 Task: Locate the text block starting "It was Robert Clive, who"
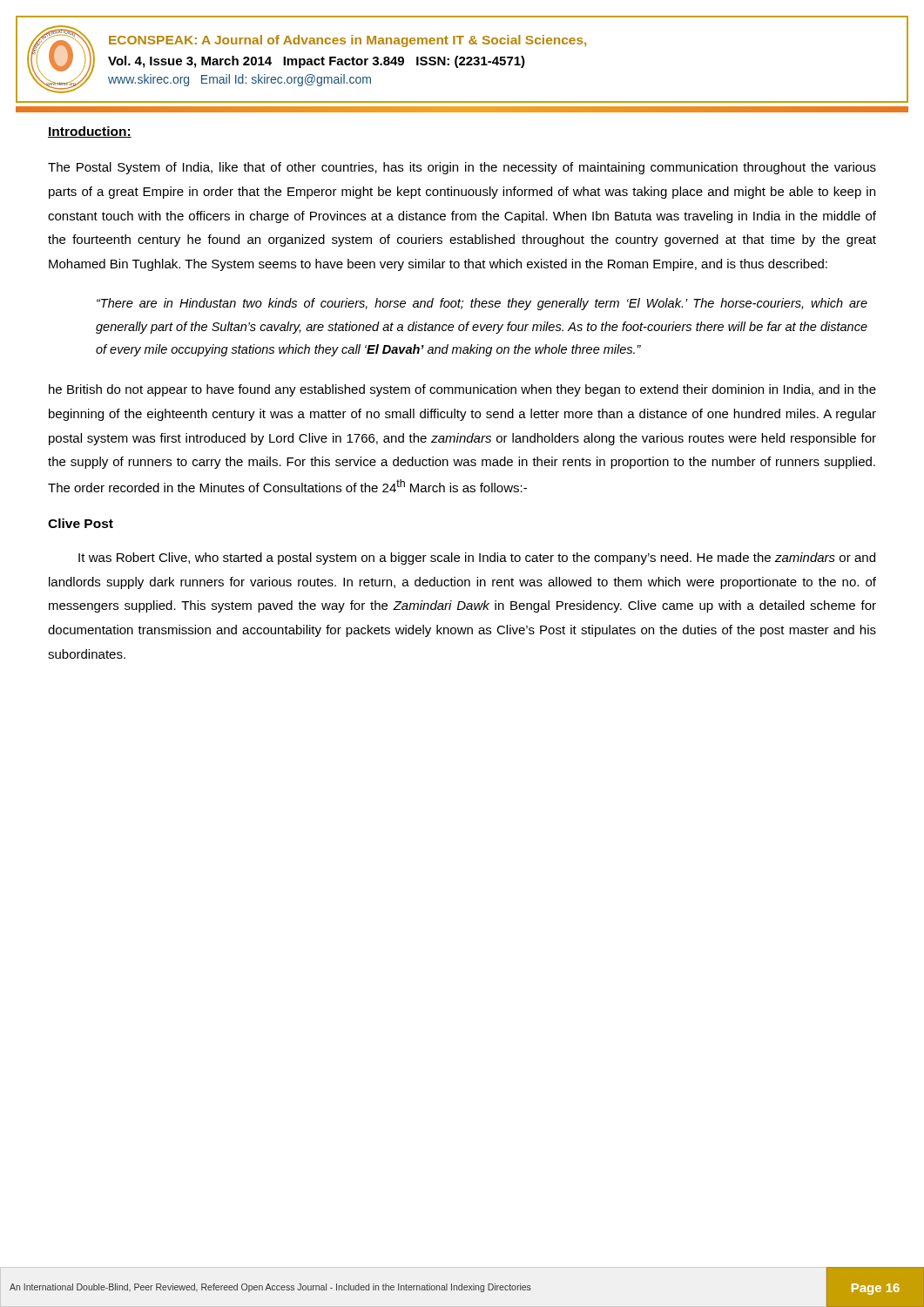462,606
